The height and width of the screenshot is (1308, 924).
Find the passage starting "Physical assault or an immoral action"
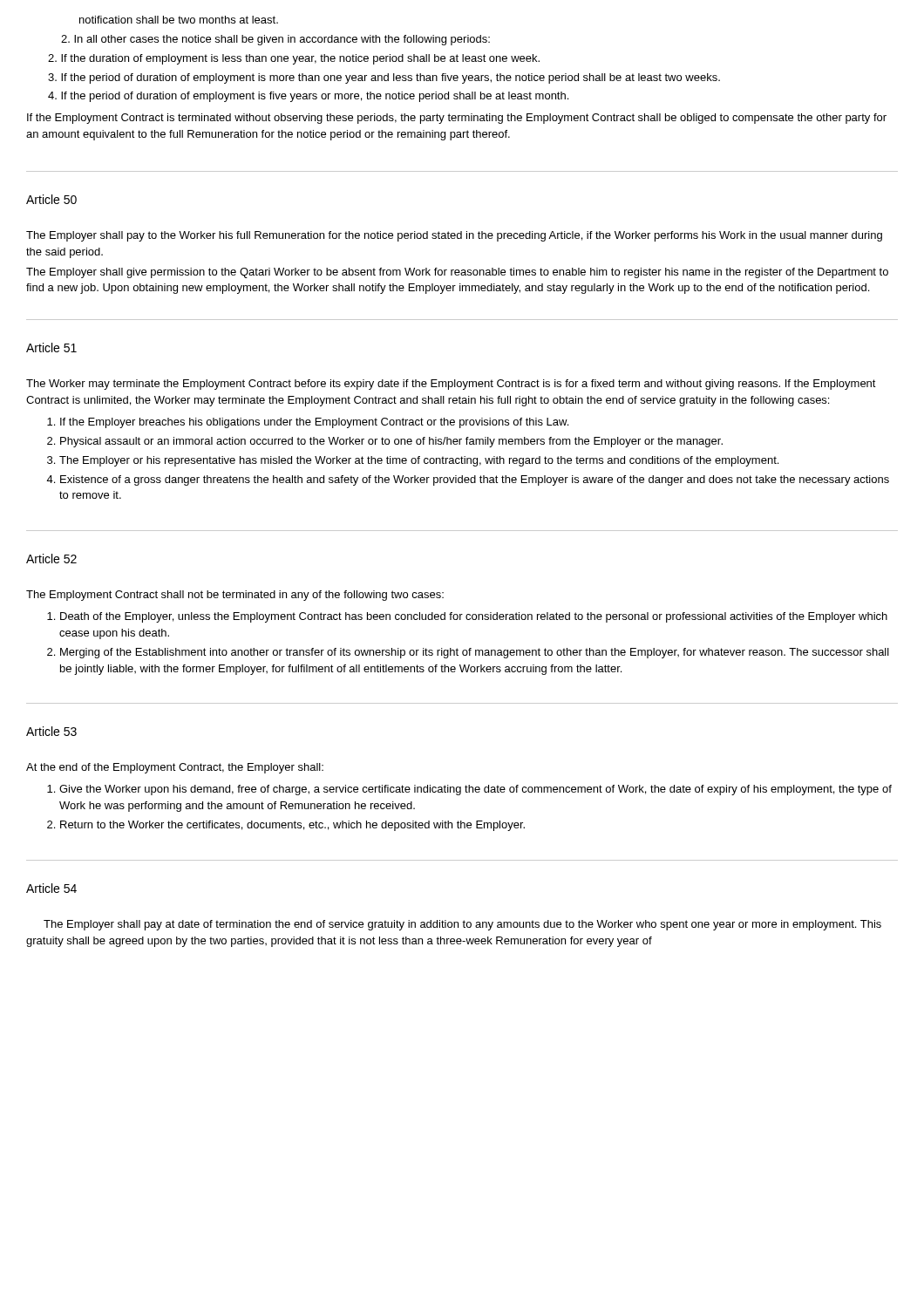tap(391, 441)
